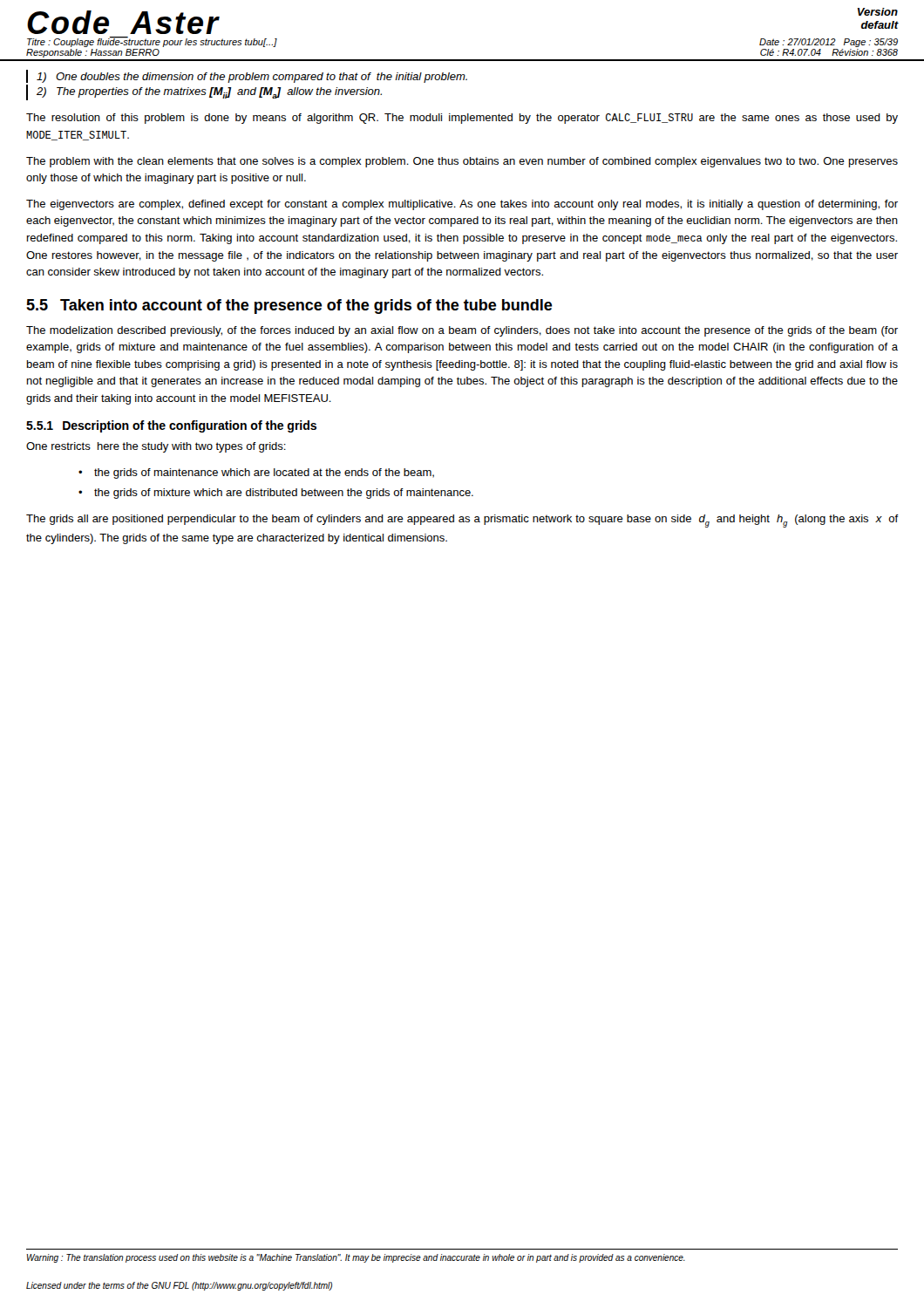Locate the text block that says "One restricts here the"

pyautogui.click(x=156, y=447)
